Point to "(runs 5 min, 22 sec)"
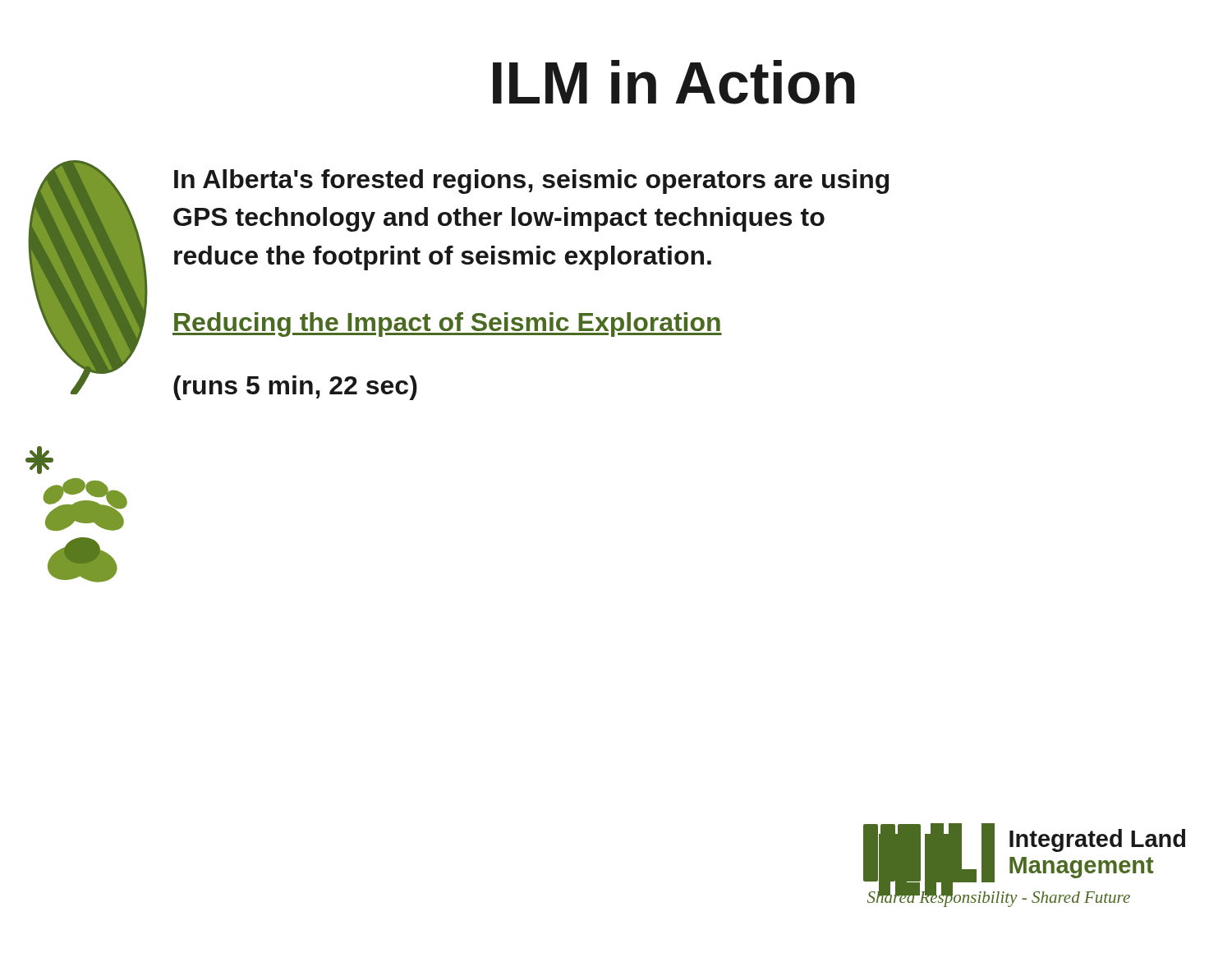Viewport: 1232px width, 953px height. (295, 385)
